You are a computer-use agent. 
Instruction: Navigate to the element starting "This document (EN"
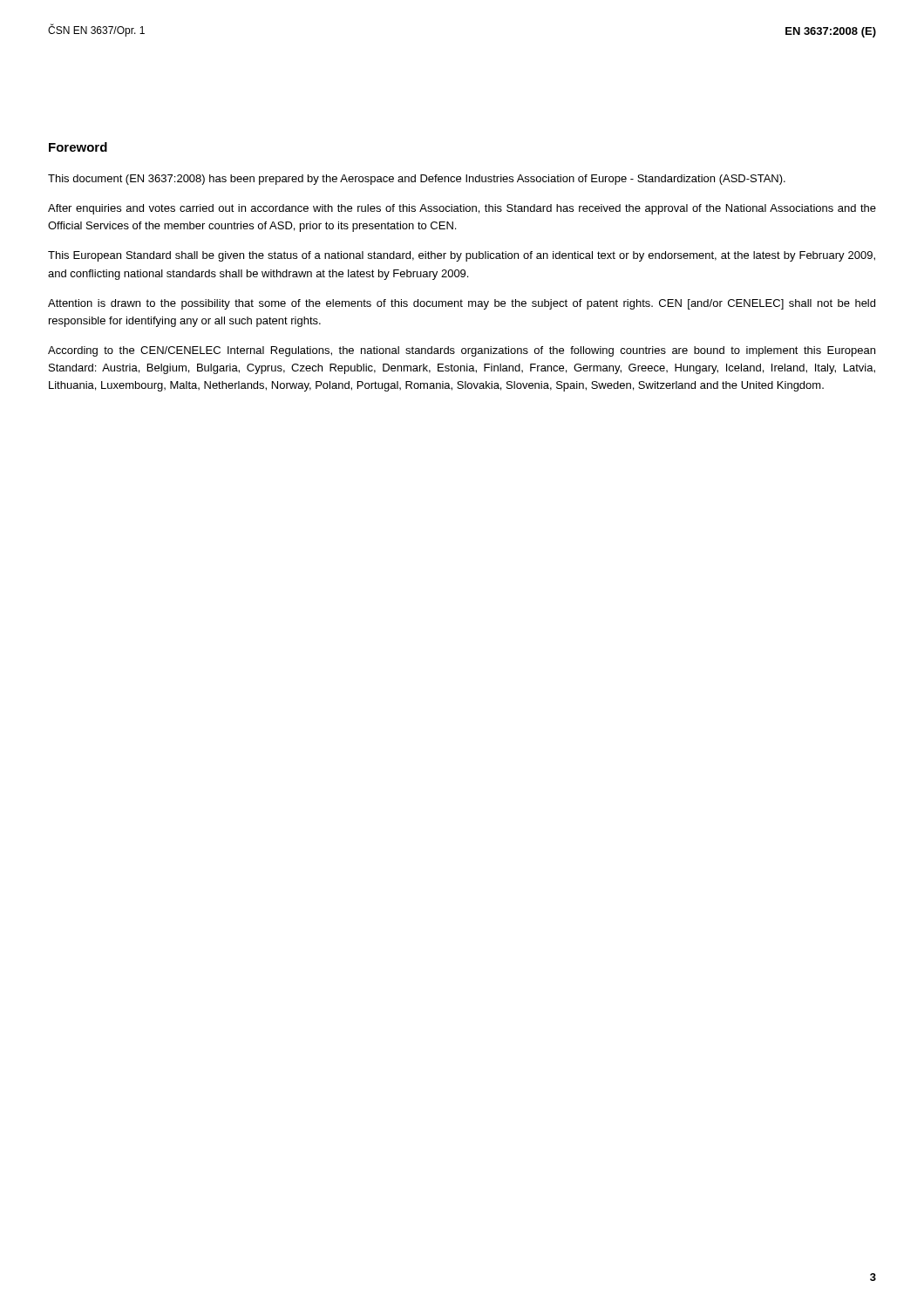417,178
